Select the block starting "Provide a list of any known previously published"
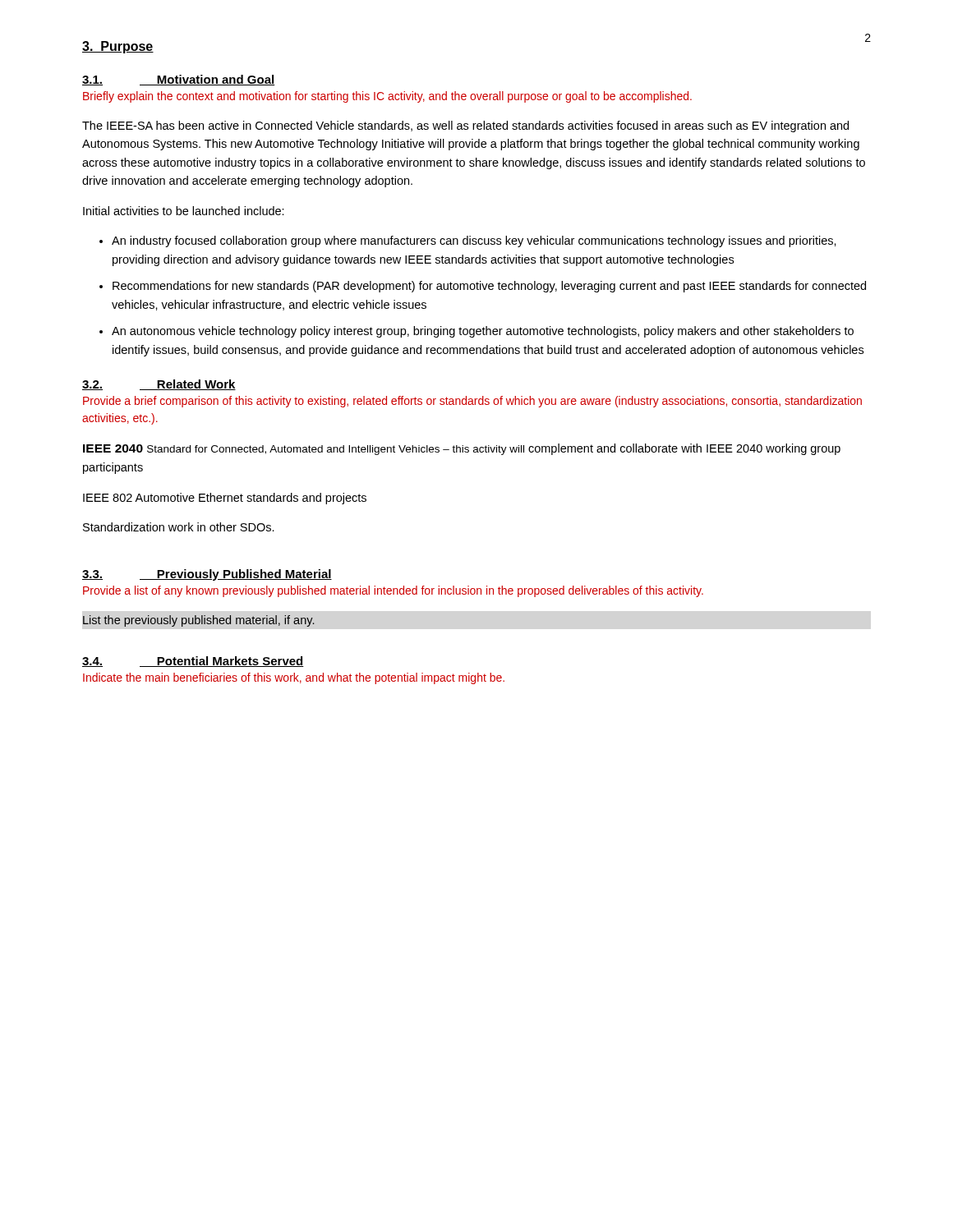 [393, 590]
